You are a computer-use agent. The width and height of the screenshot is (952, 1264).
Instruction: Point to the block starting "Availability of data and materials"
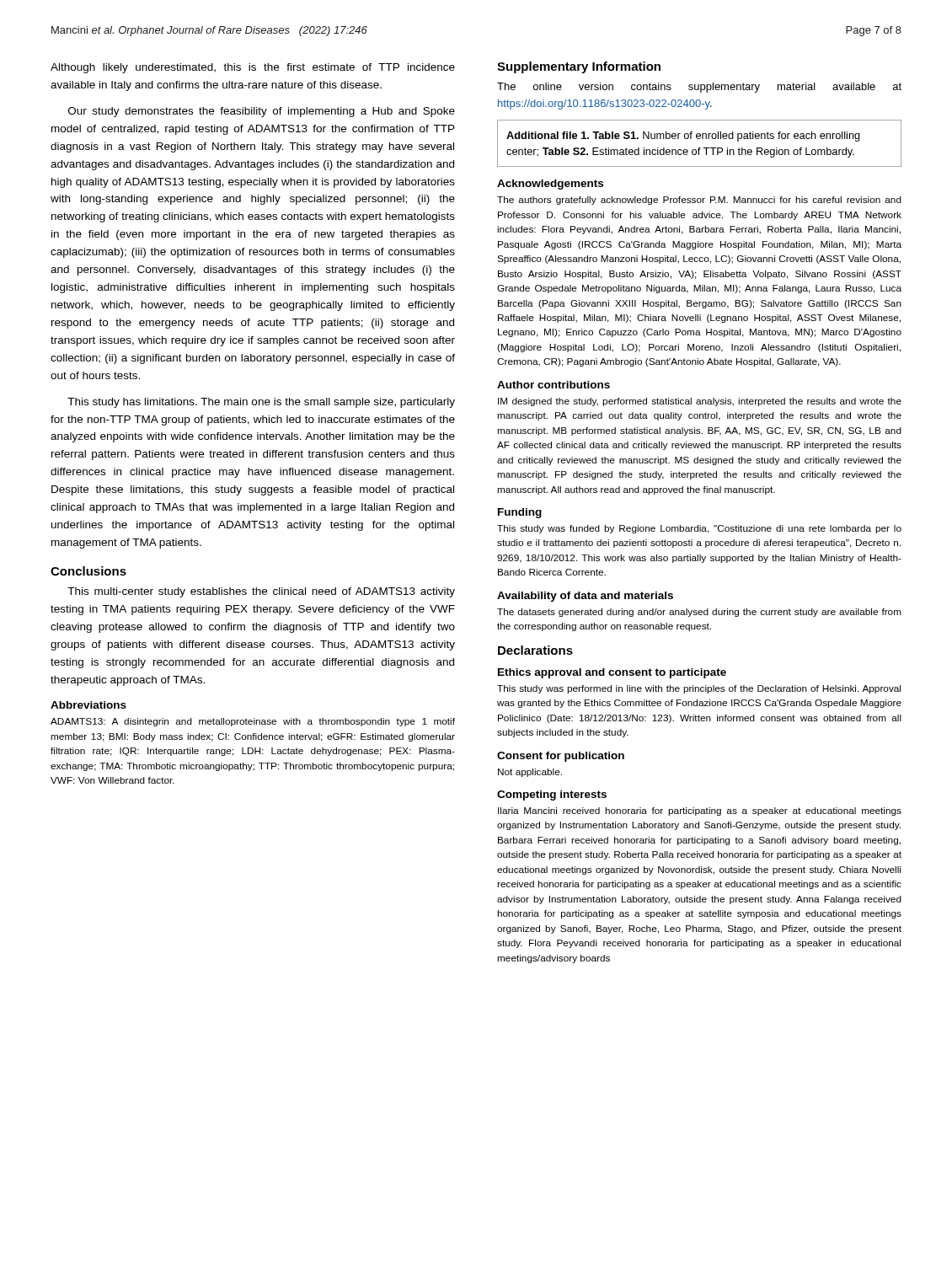[x=585, y=595]
